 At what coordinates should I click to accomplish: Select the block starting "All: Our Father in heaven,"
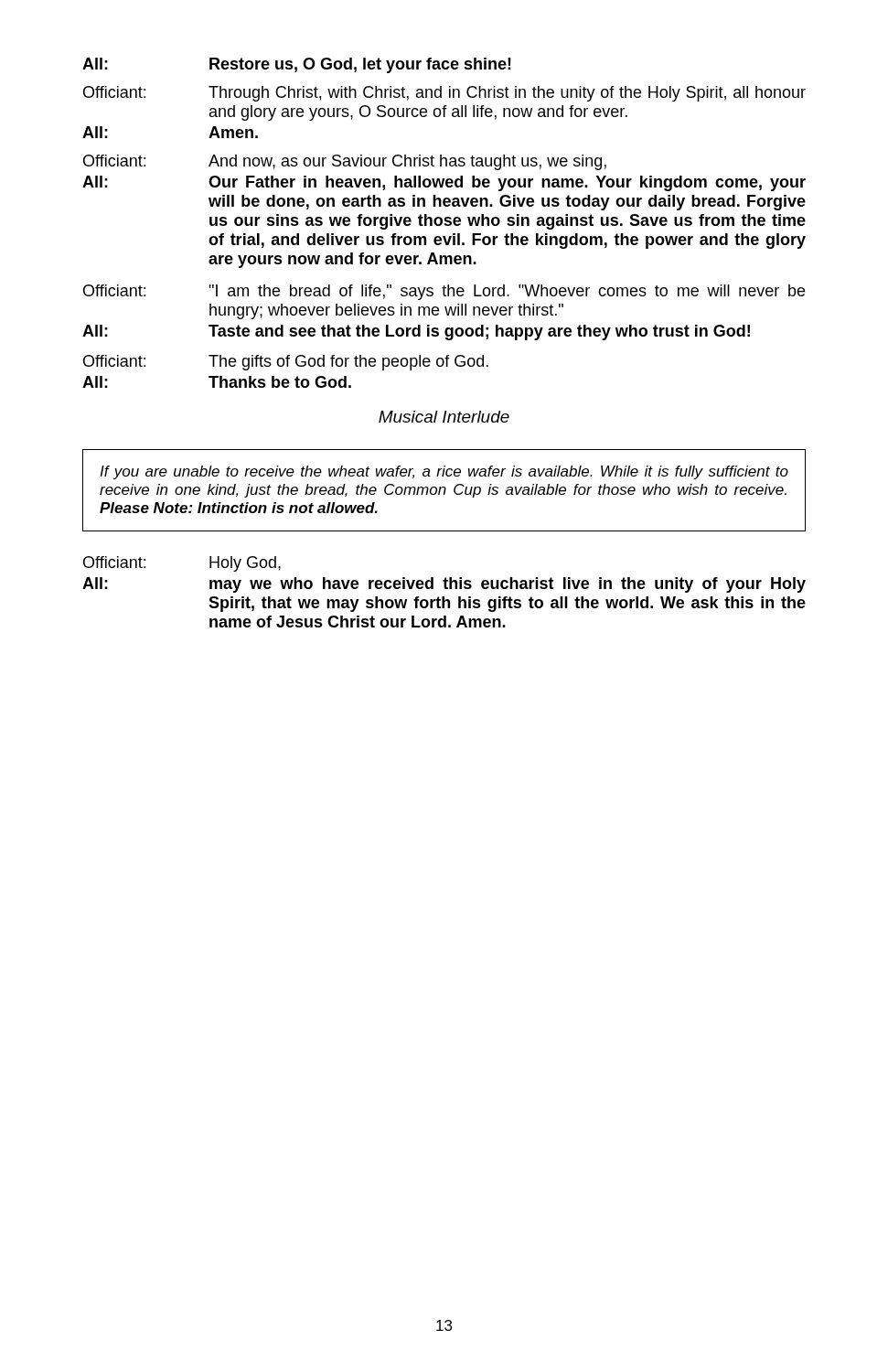[x=444, y=221]
